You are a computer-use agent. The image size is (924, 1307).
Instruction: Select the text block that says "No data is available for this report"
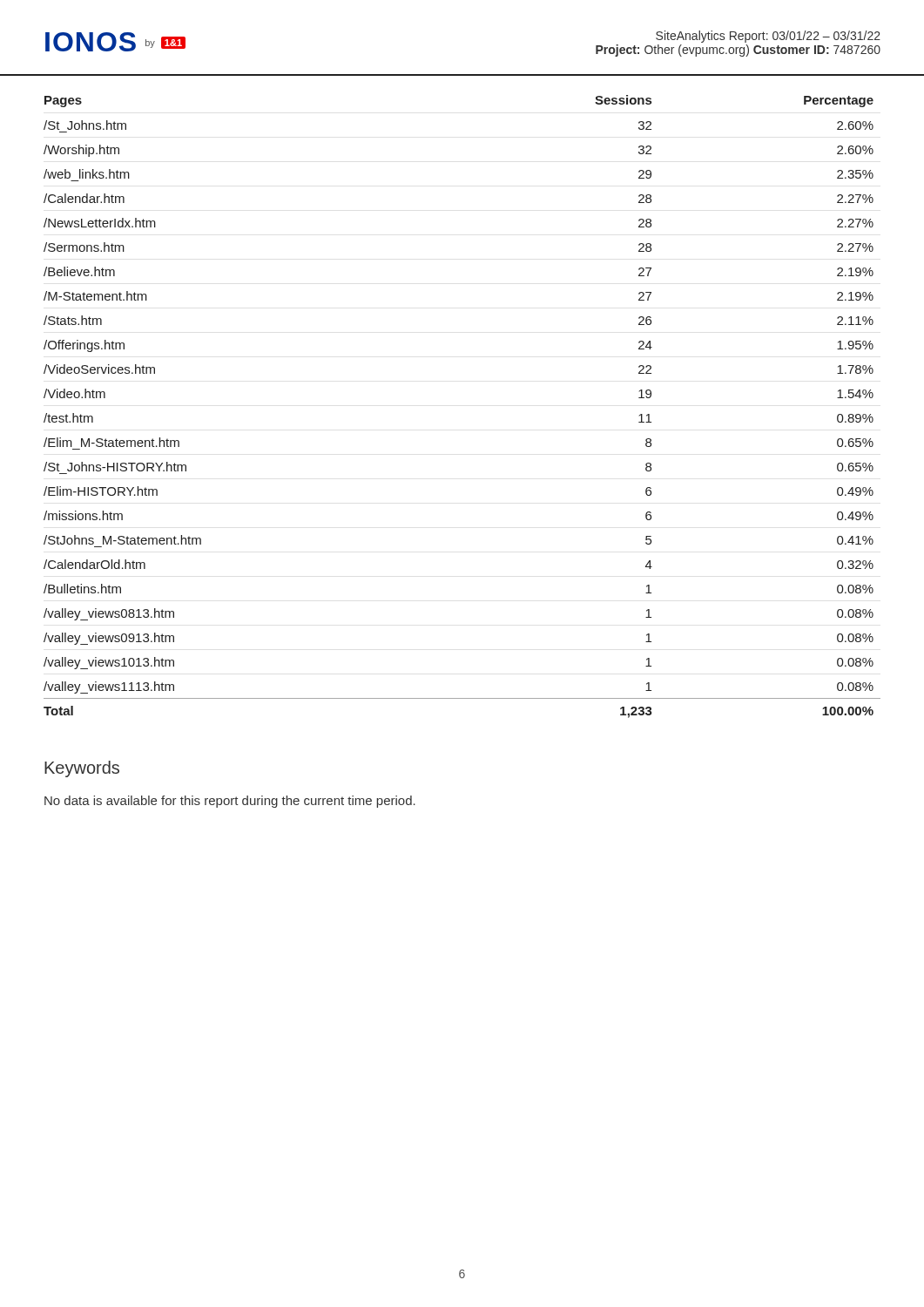230,800
